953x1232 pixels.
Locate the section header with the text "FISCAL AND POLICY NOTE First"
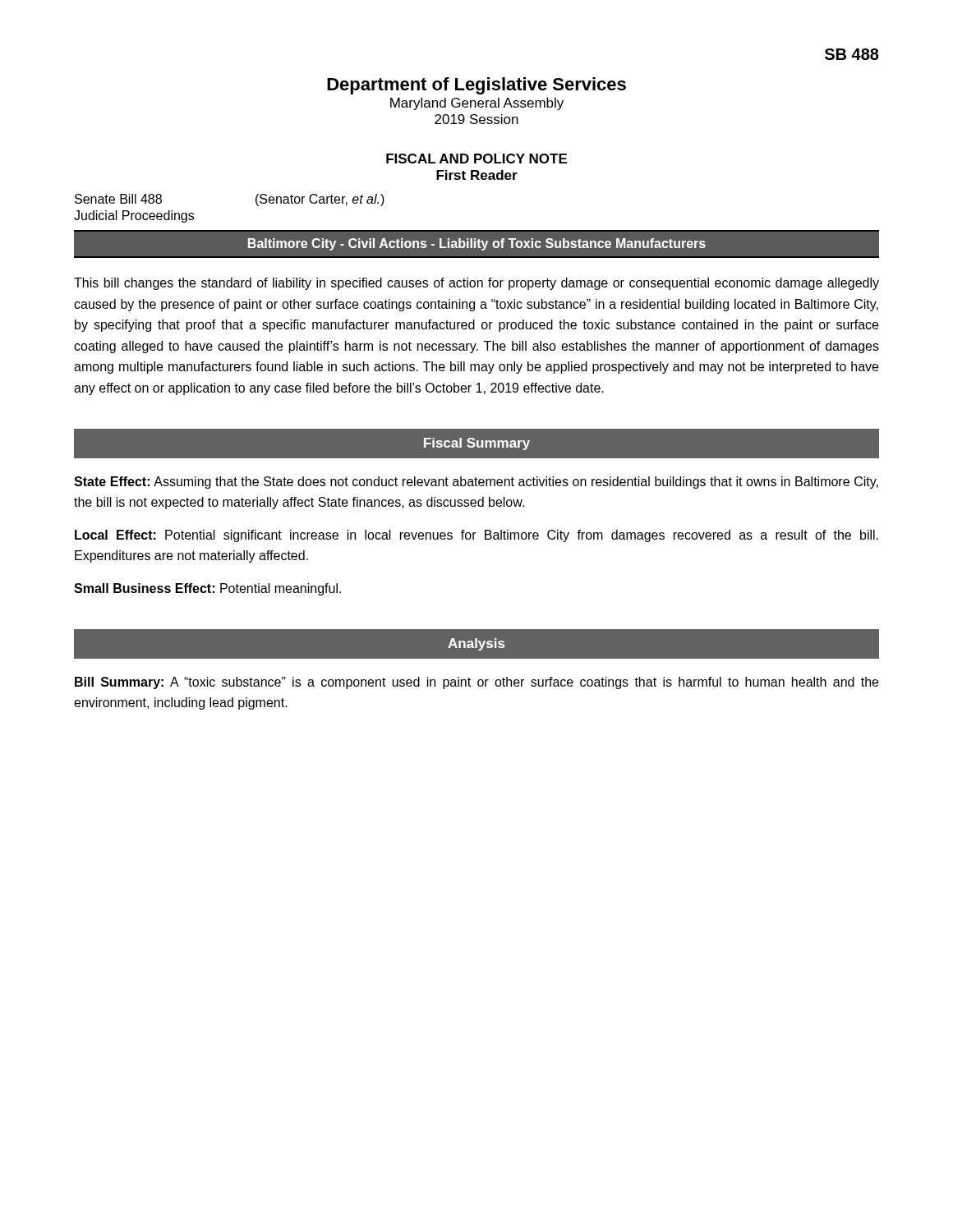pos(476,168)
